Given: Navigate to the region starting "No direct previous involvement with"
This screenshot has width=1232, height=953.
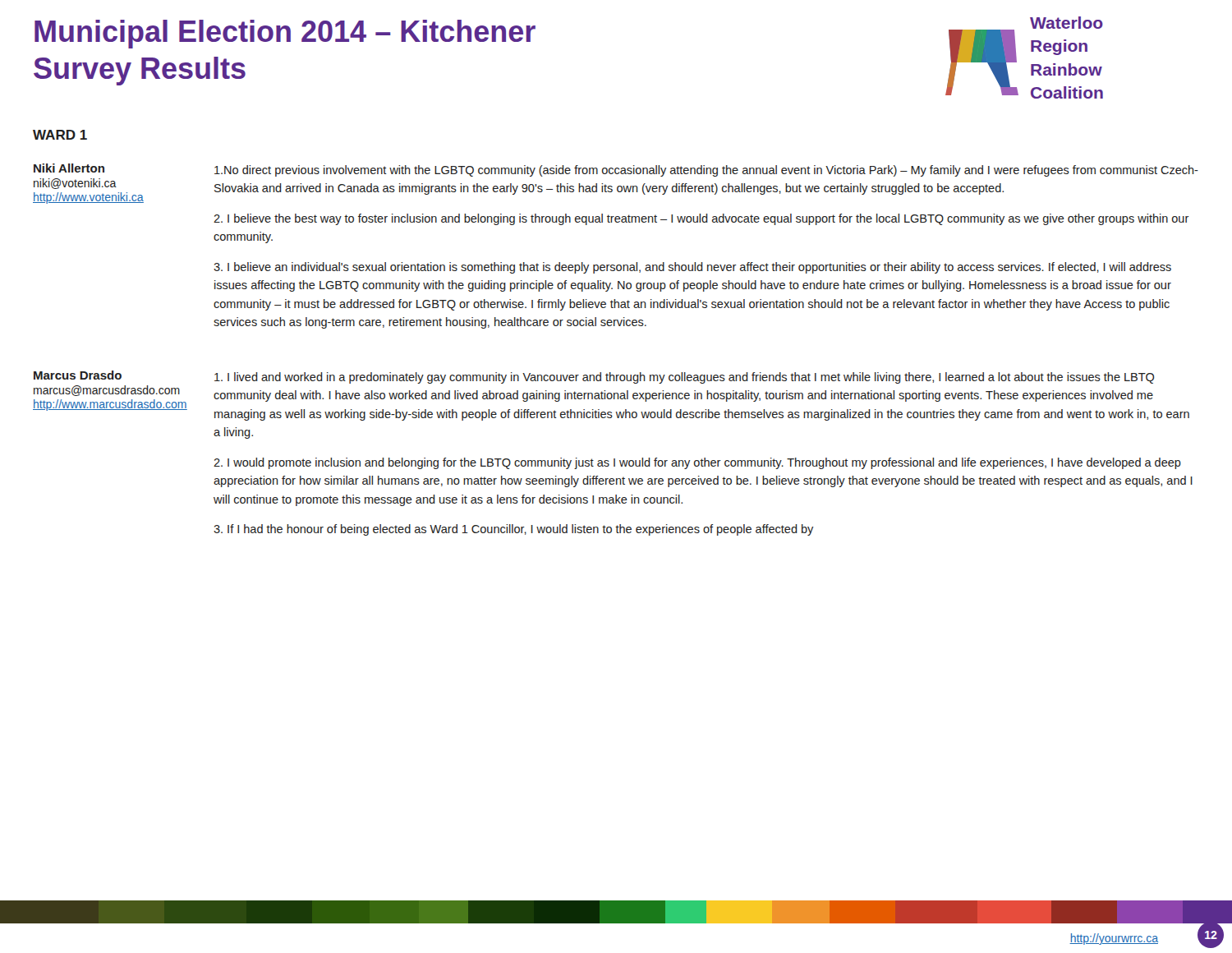Looking at the screenshot, I should tap(706, 171).
